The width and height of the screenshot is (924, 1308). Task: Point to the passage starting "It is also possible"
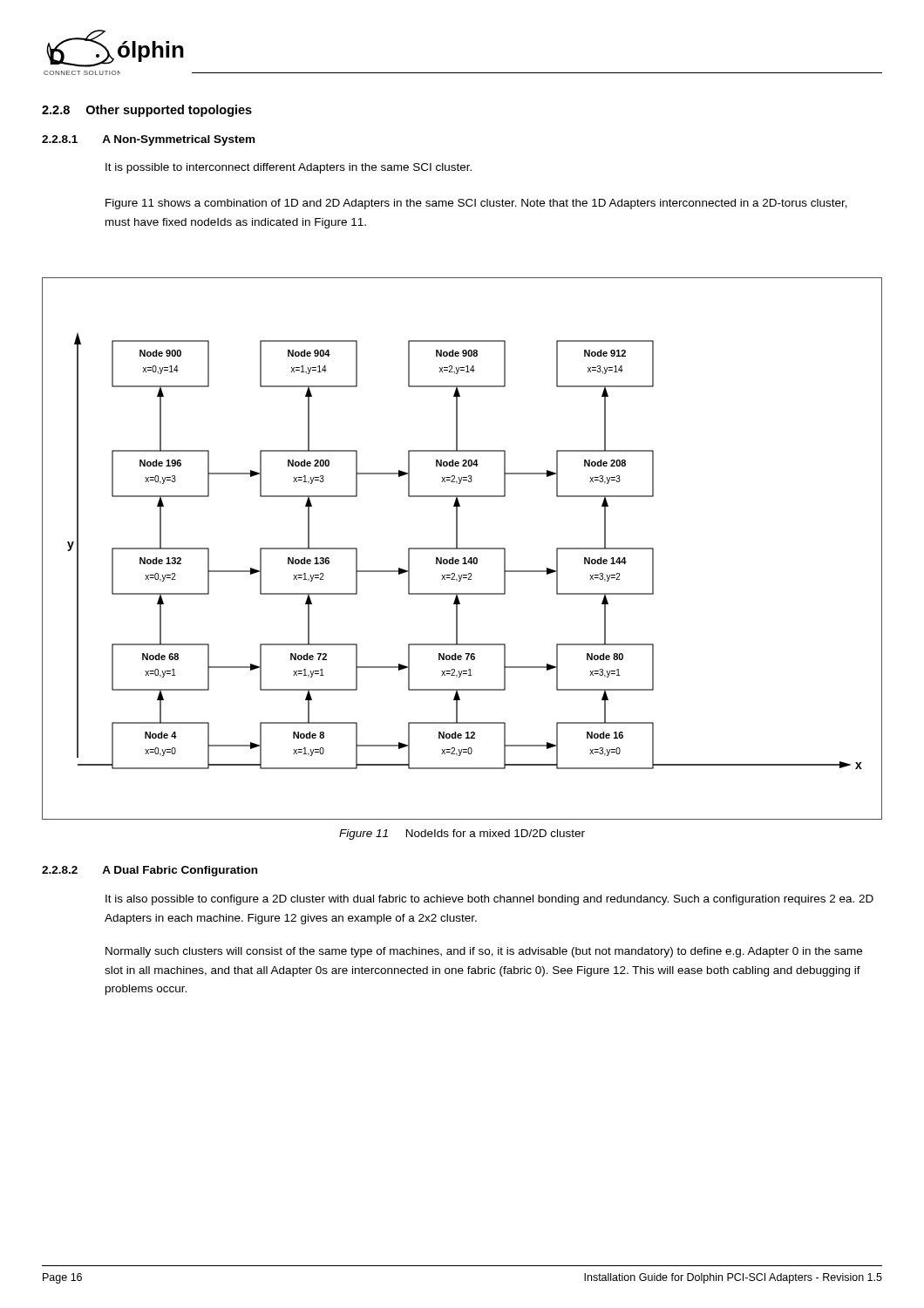(x=489, y=908)
